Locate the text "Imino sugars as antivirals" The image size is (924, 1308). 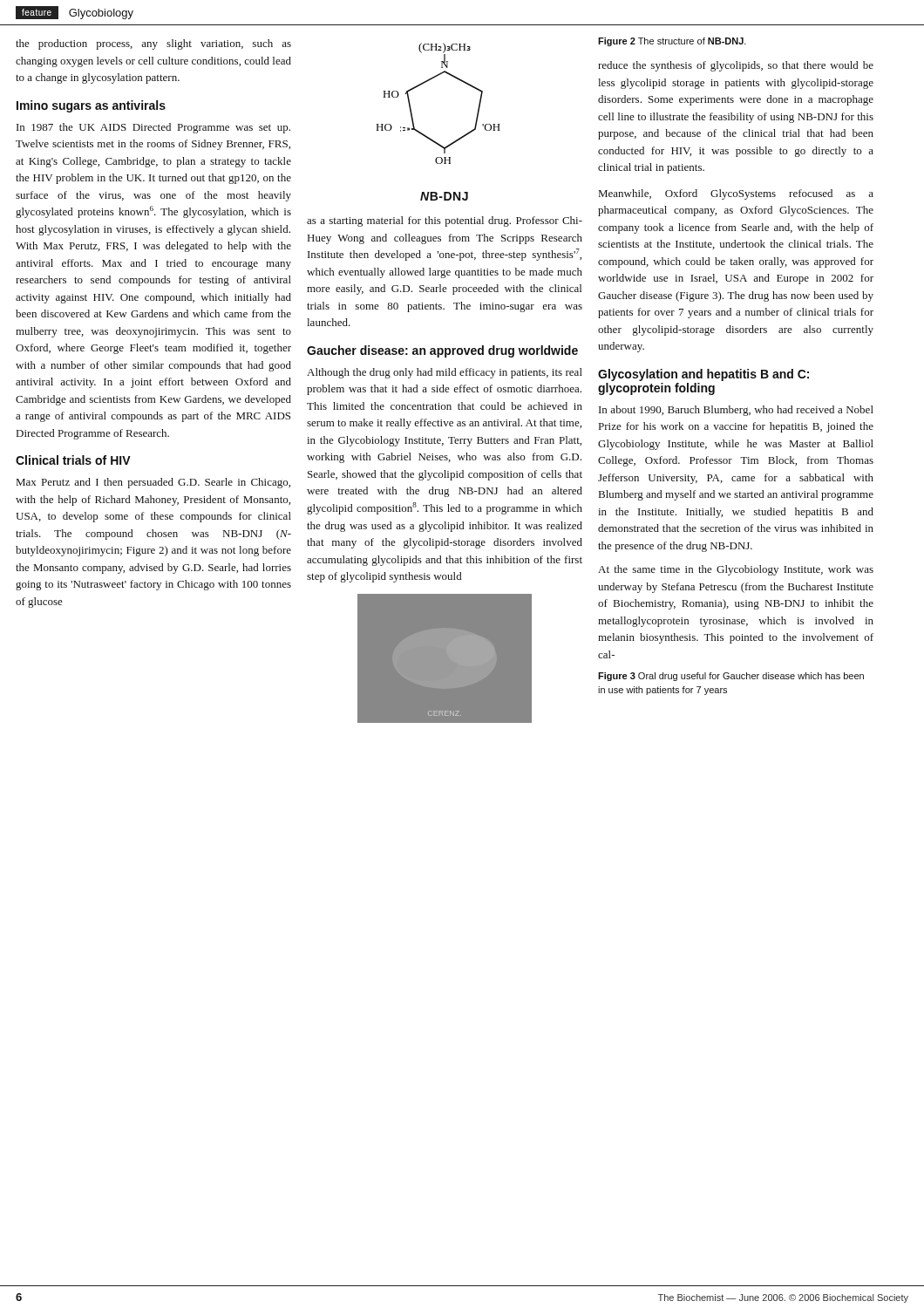(x=91, y=105)
